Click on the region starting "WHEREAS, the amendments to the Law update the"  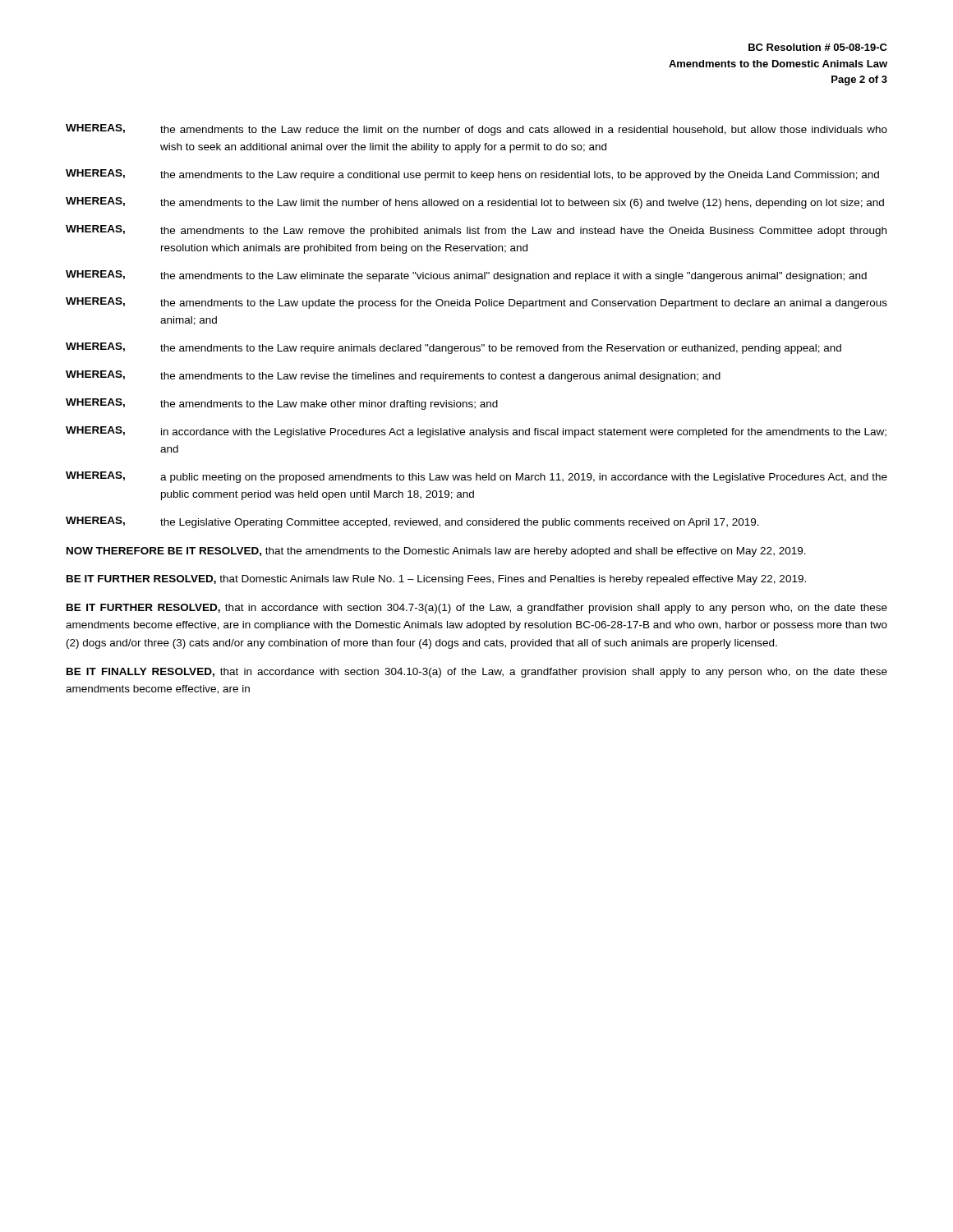tap(476, 312)
